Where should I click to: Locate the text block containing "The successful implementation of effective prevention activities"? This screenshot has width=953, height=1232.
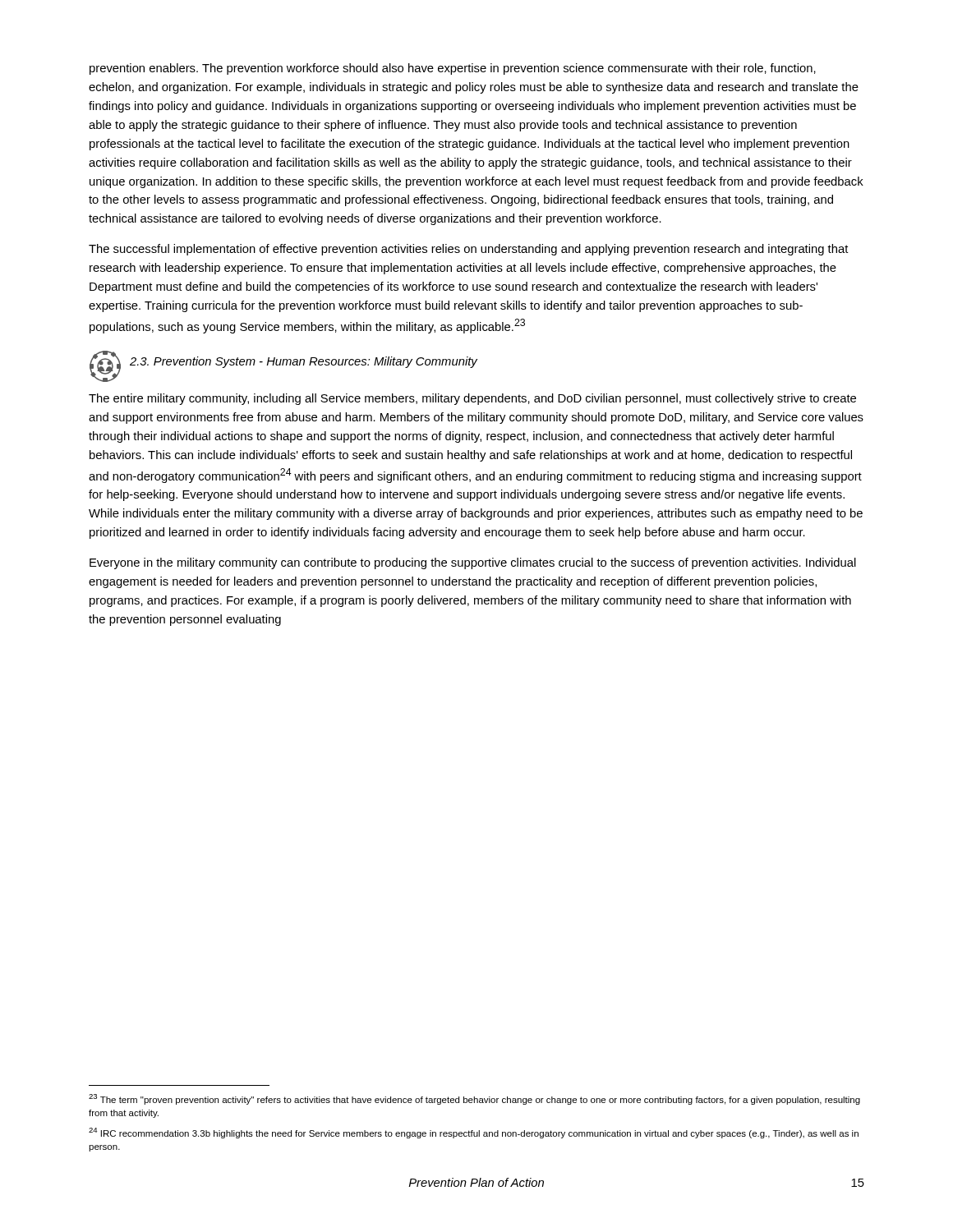(468, 288)
